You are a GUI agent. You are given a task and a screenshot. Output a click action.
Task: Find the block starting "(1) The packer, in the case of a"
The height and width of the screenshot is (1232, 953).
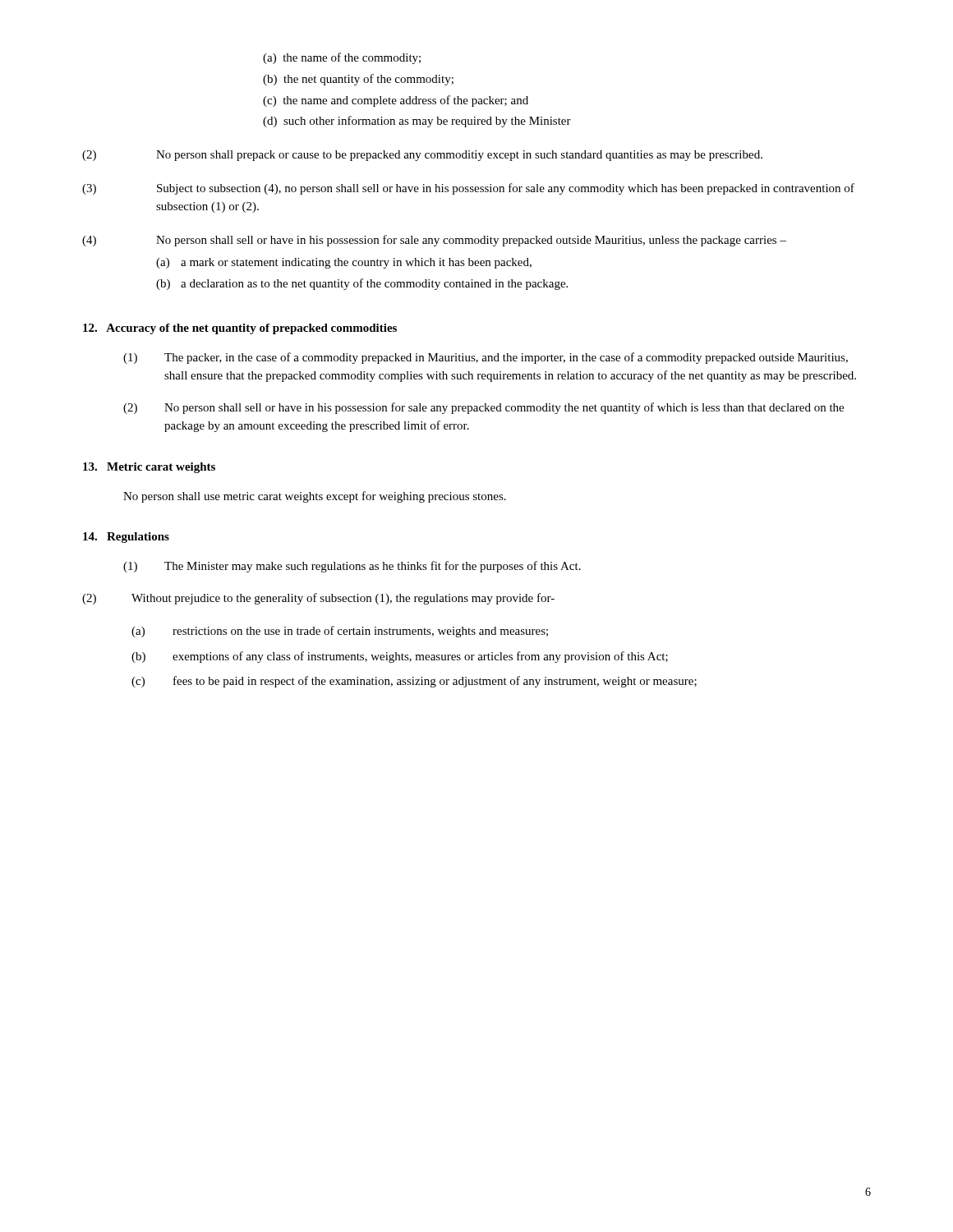(x=497, y=366)
